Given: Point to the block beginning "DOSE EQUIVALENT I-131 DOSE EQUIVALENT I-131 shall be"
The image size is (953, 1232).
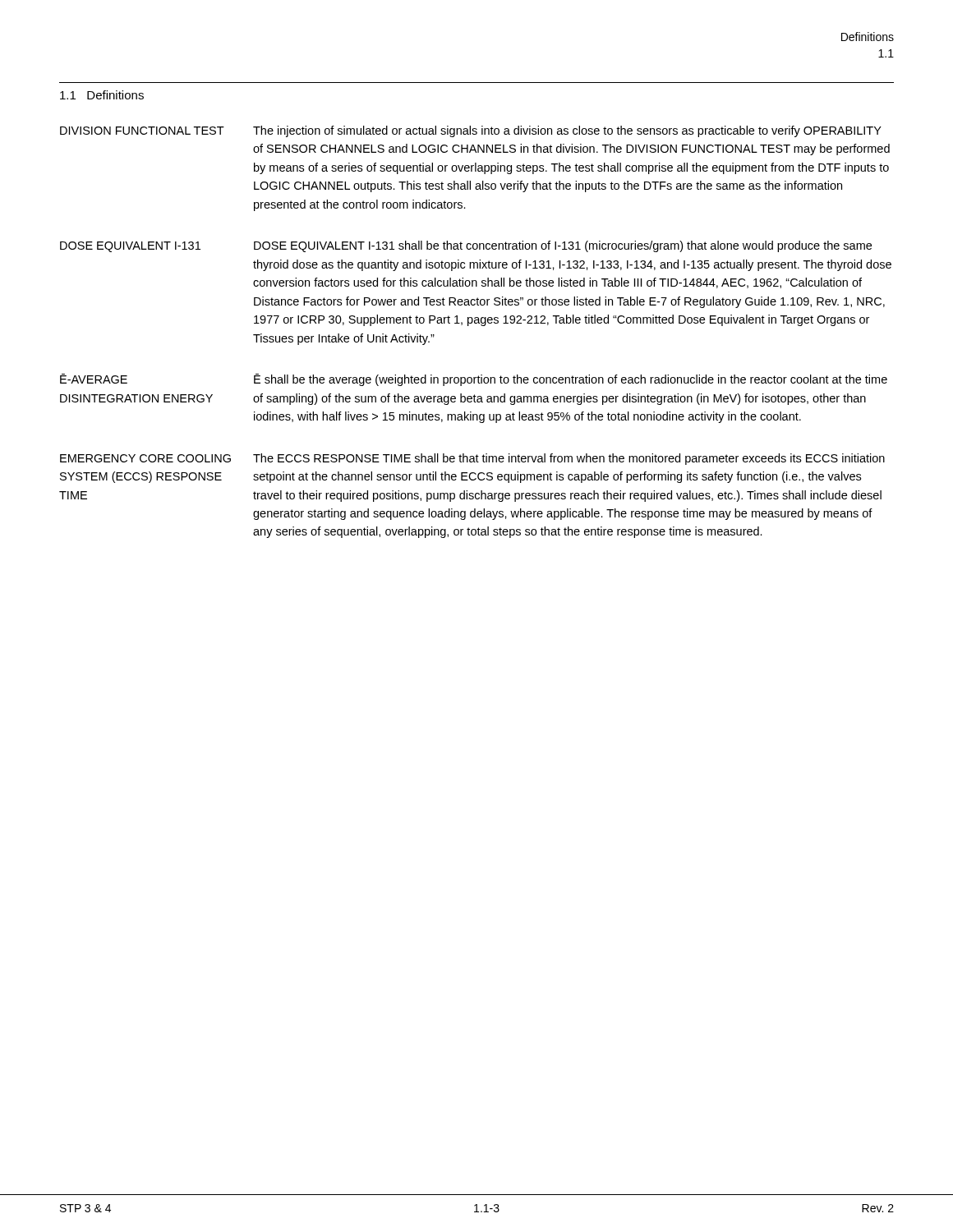Looking at the screenshot, I should coord(476,292).
